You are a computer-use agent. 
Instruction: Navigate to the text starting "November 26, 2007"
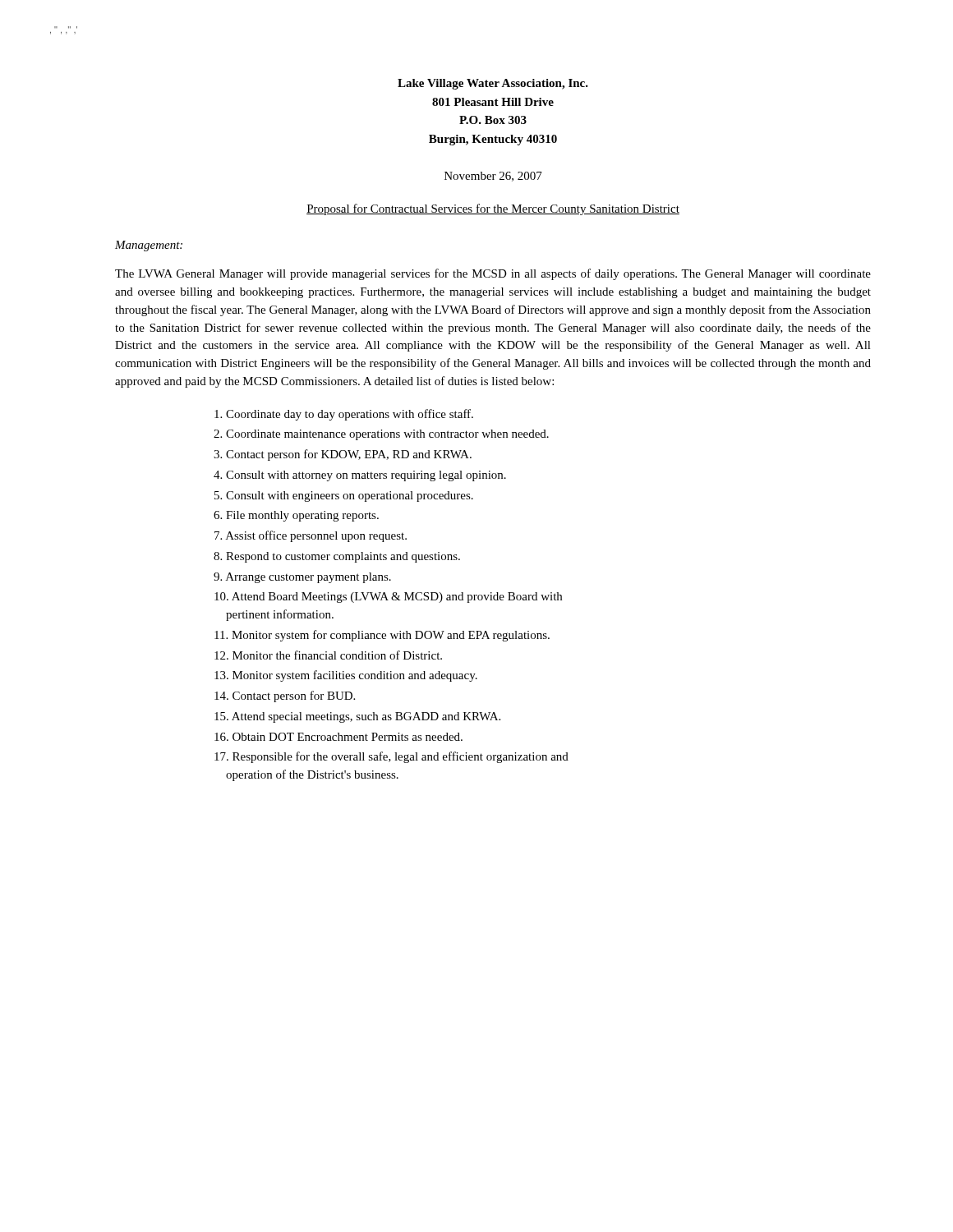pos(493,176)
